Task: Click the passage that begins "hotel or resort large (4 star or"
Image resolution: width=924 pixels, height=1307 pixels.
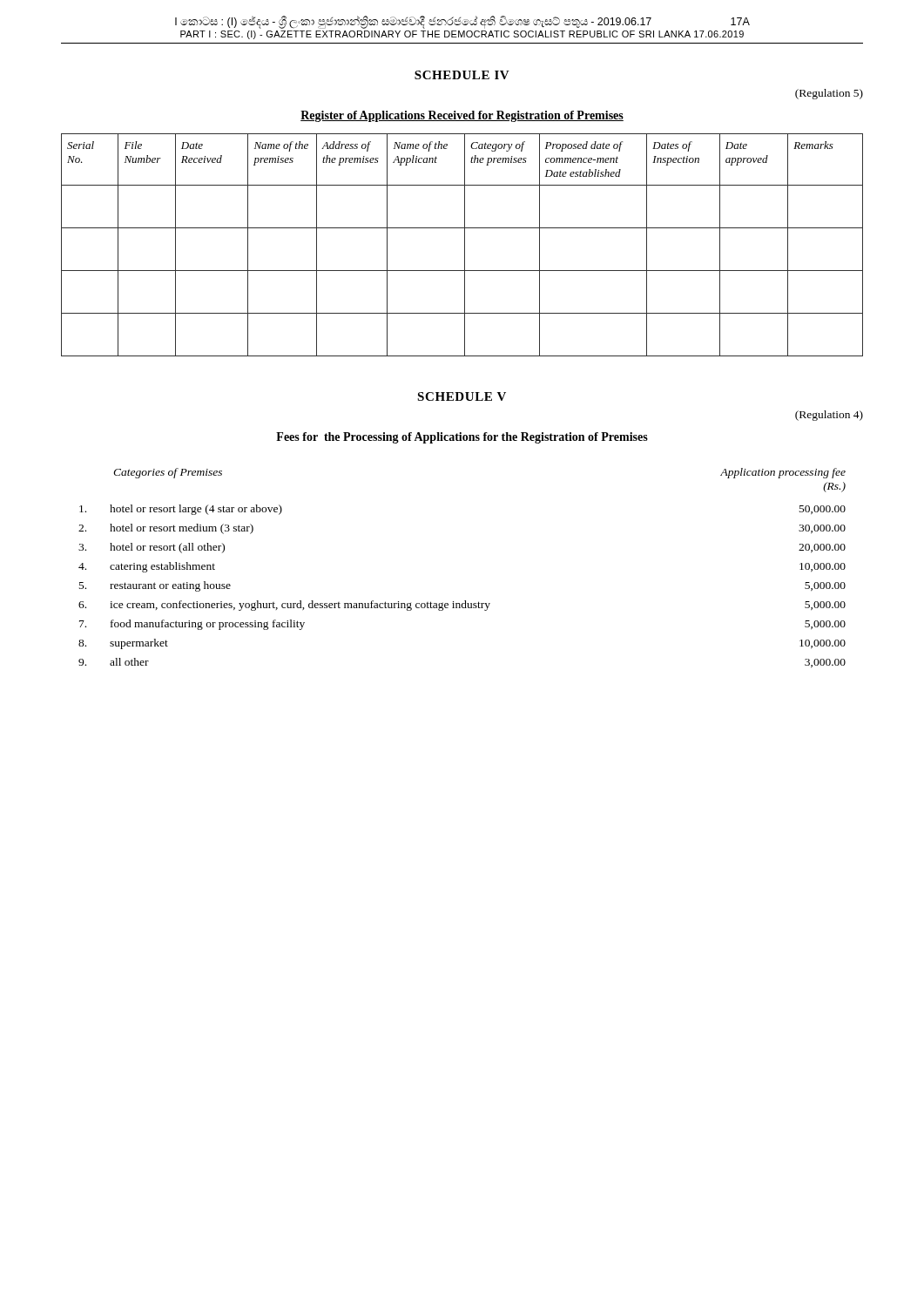Action: coord(195,509)
